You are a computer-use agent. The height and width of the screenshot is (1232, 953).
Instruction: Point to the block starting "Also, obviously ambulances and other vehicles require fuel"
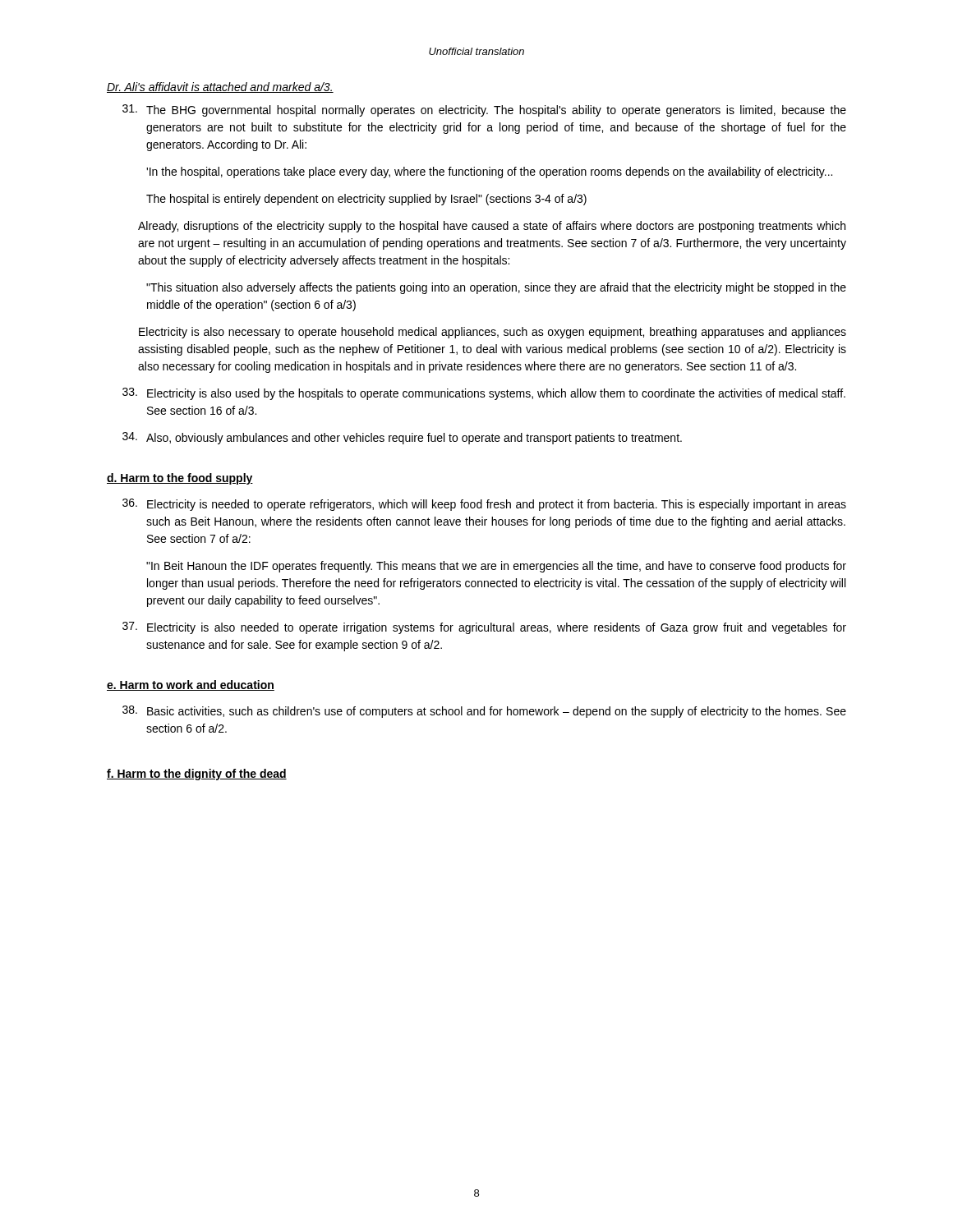tap(476, 438)
